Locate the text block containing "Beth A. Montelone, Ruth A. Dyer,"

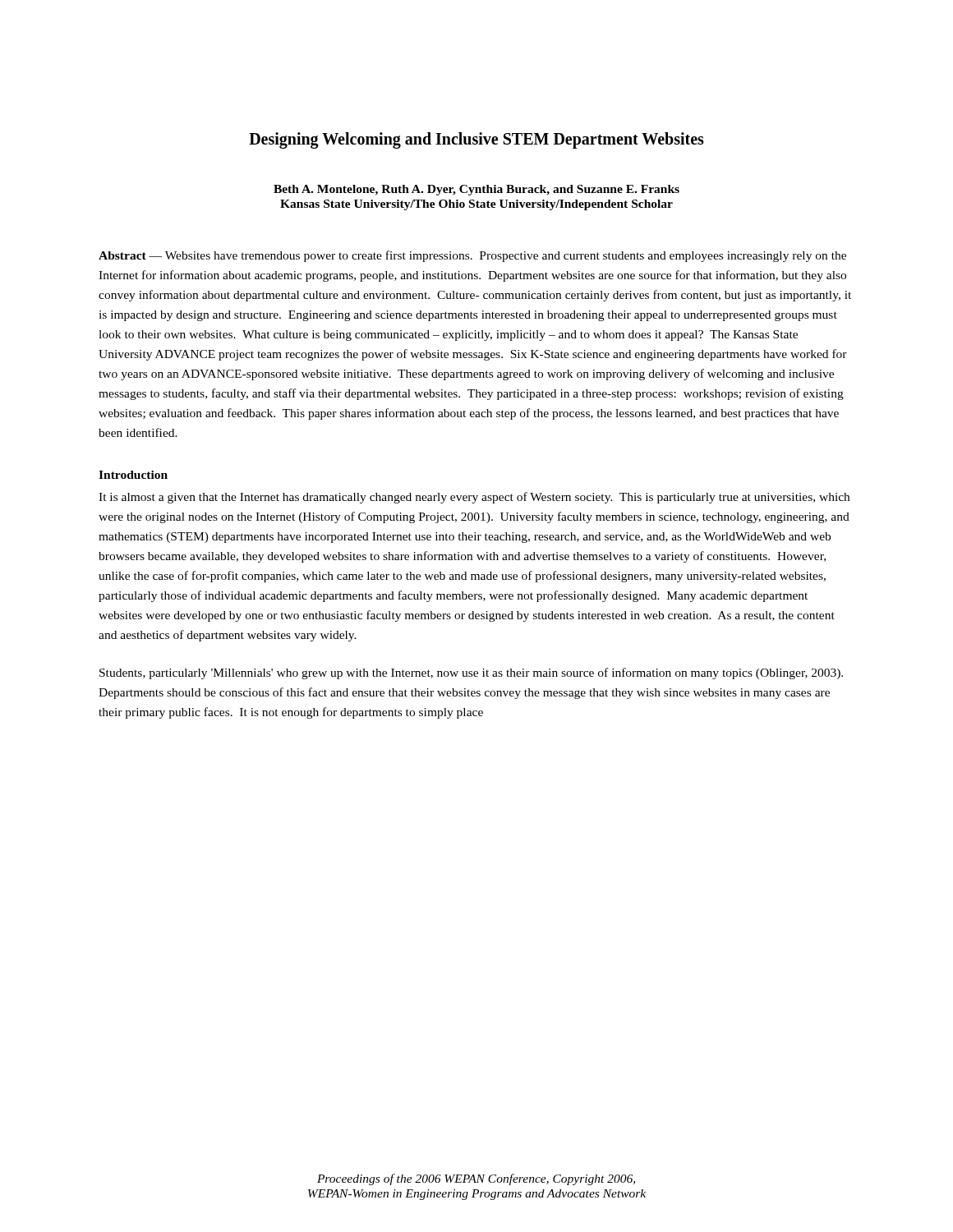point(476,196)
